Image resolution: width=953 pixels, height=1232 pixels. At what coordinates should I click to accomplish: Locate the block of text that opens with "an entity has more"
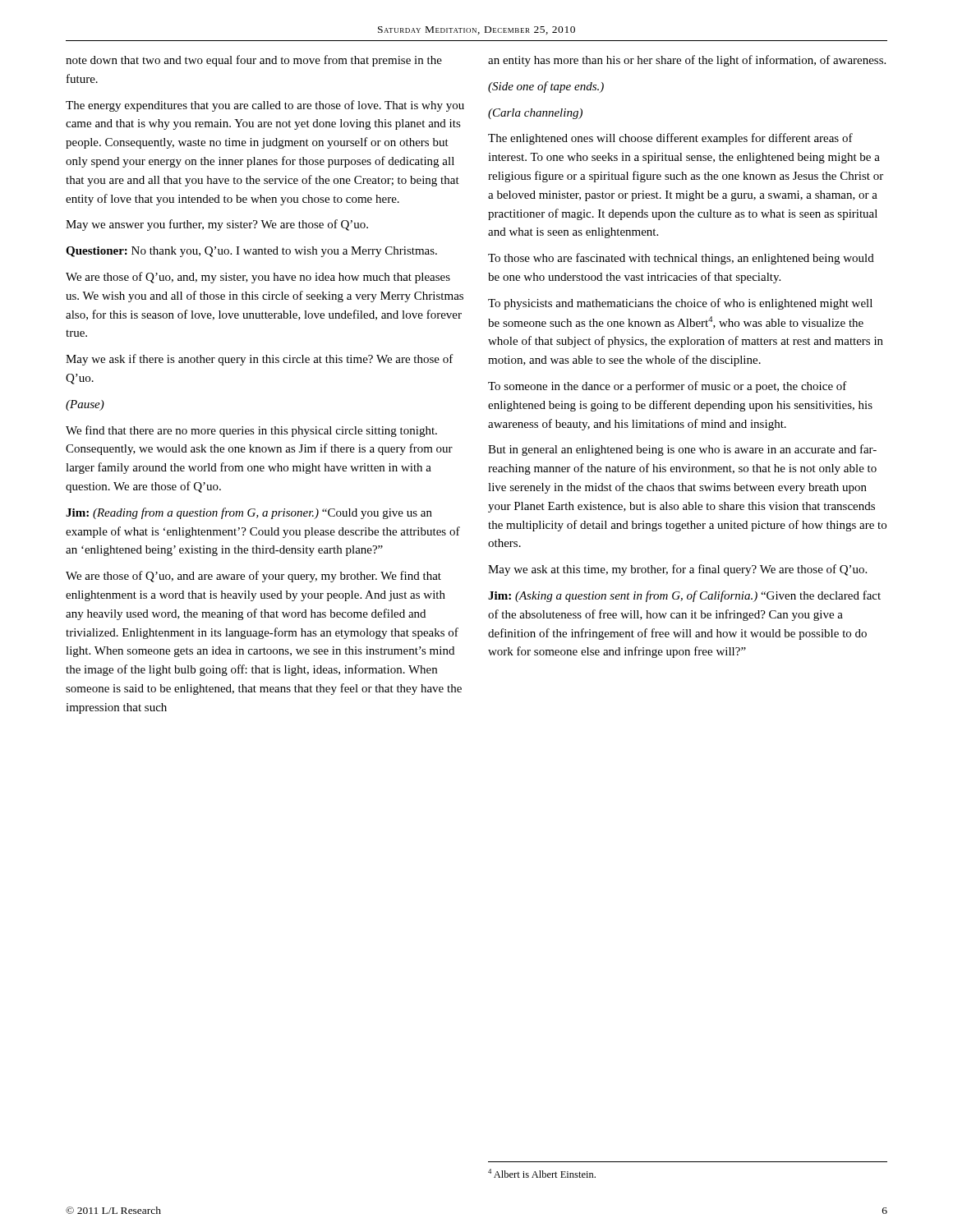tap(688, 60)
